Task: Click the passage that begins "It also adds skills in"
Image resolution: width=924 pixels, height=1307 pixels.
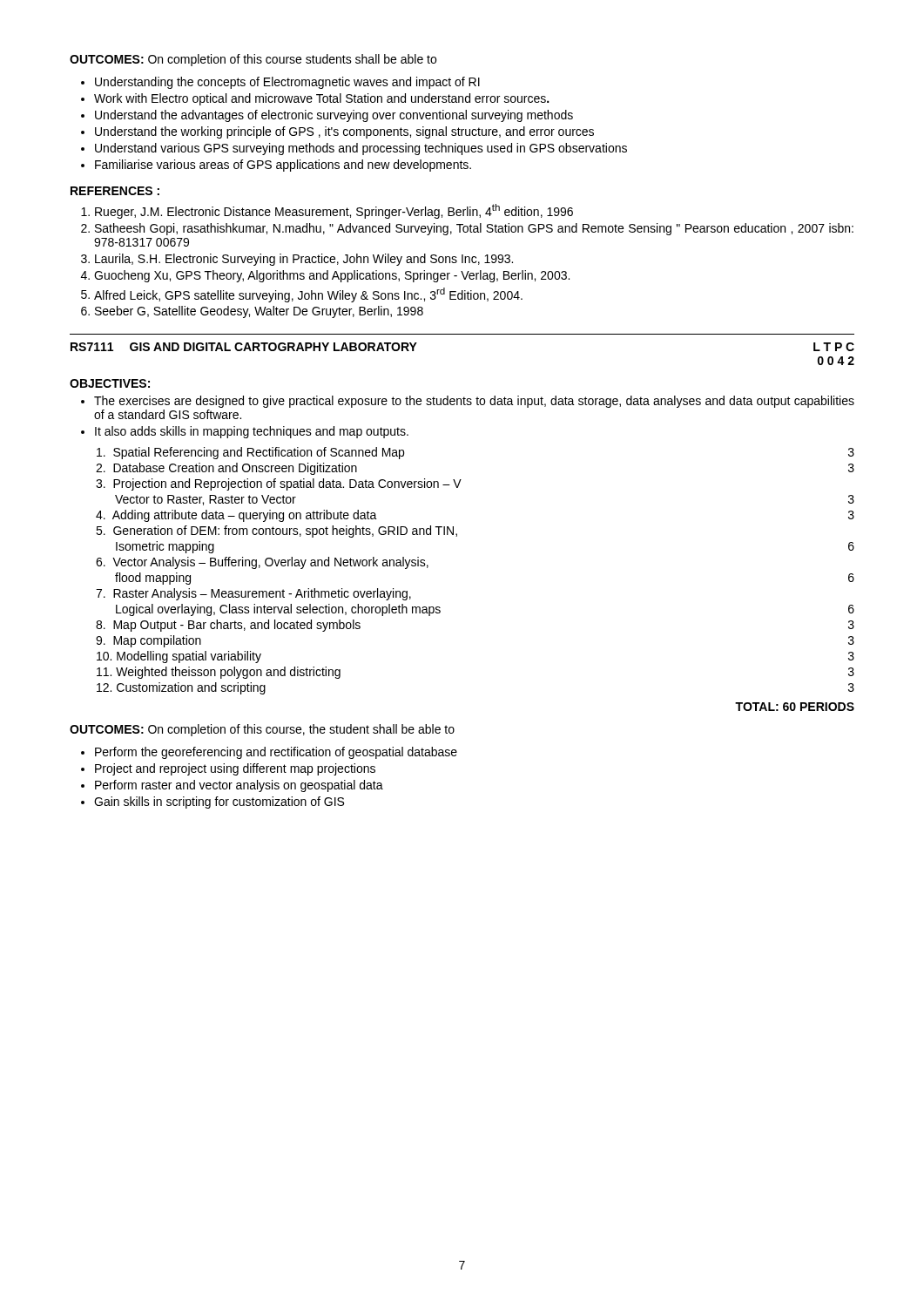Action: tap(252, 432)
